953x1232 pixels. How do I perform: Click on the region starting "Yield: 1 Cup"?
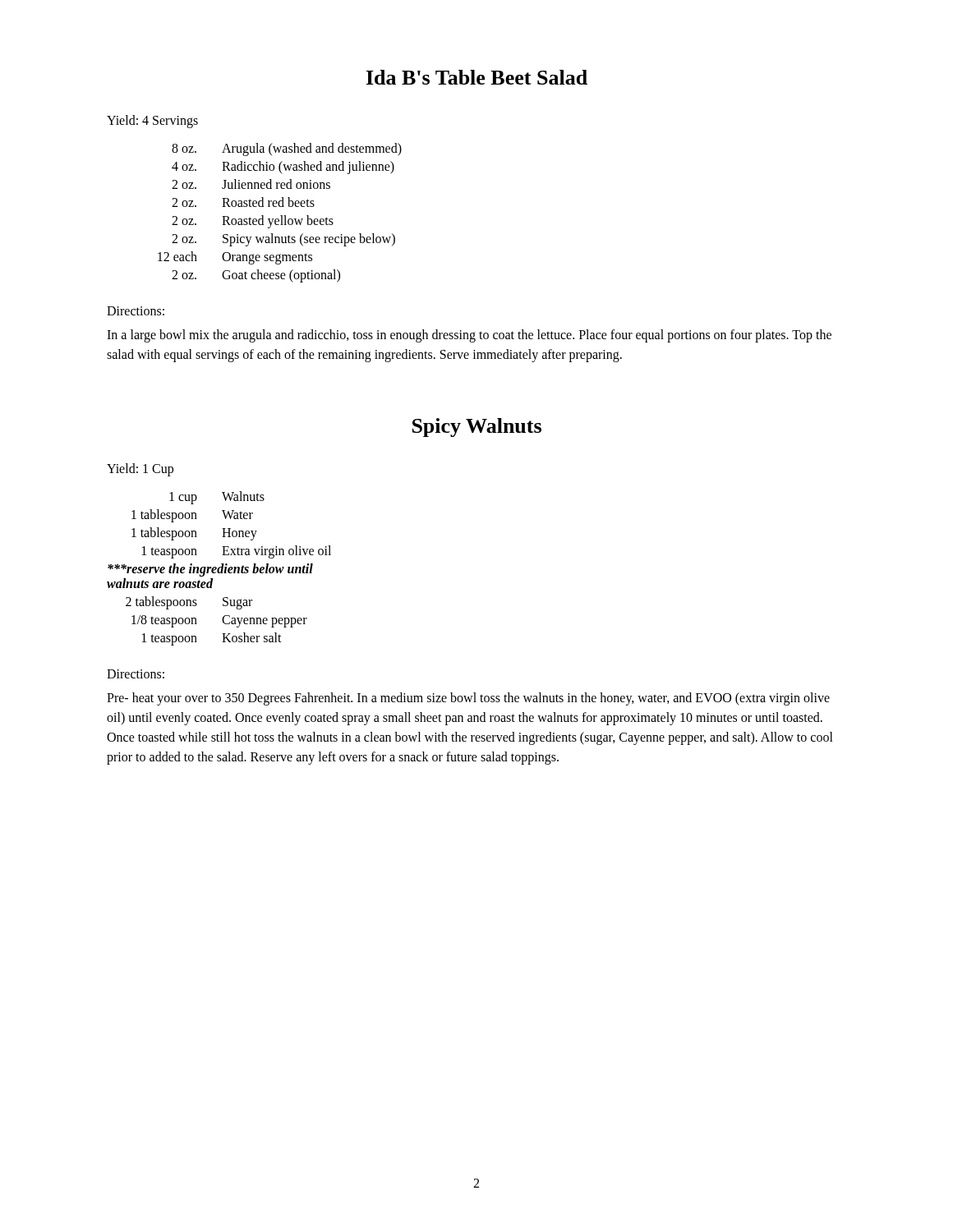point(140,469)
